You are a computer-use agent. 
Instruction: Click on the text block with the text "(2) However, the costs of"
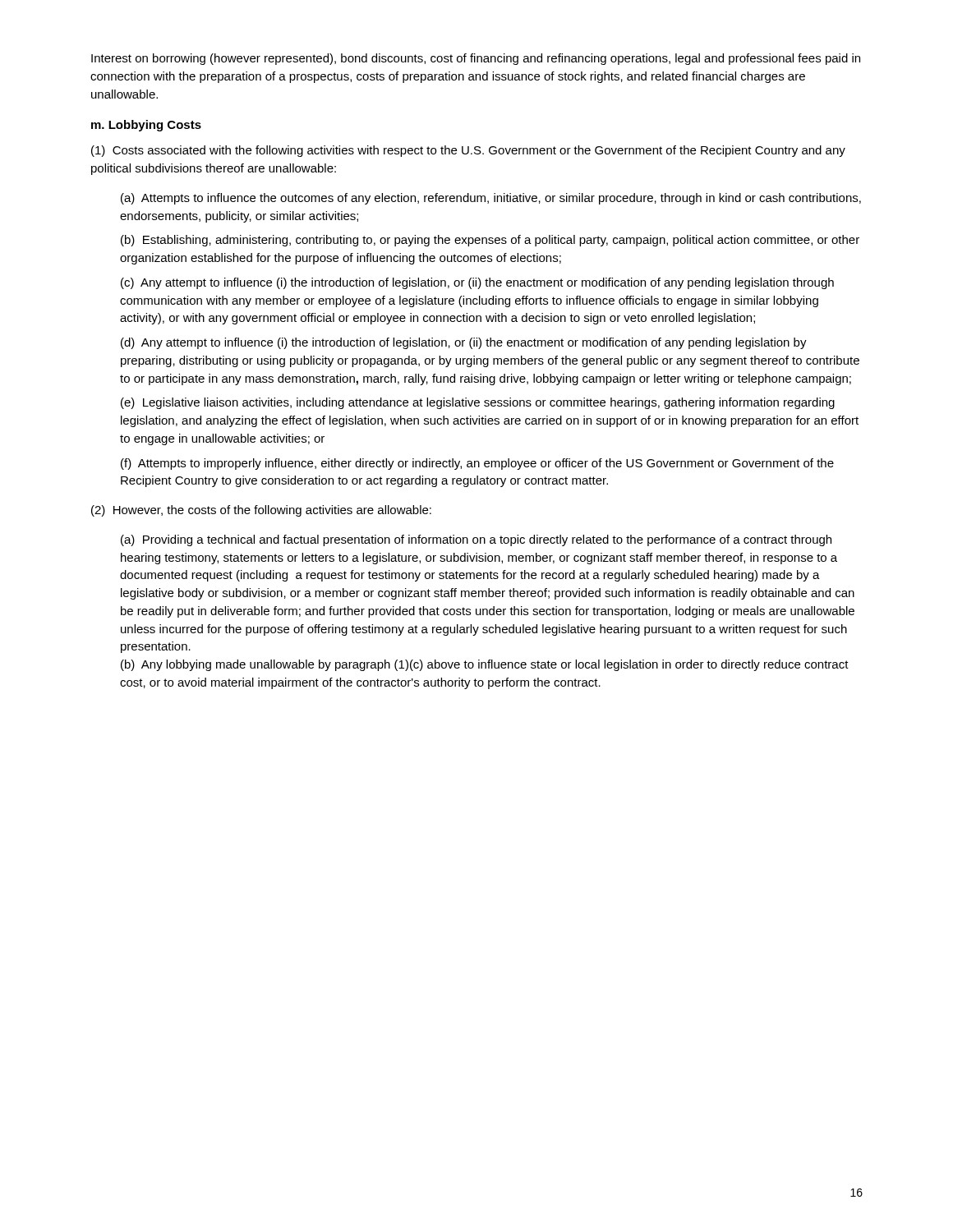[261, 510]
